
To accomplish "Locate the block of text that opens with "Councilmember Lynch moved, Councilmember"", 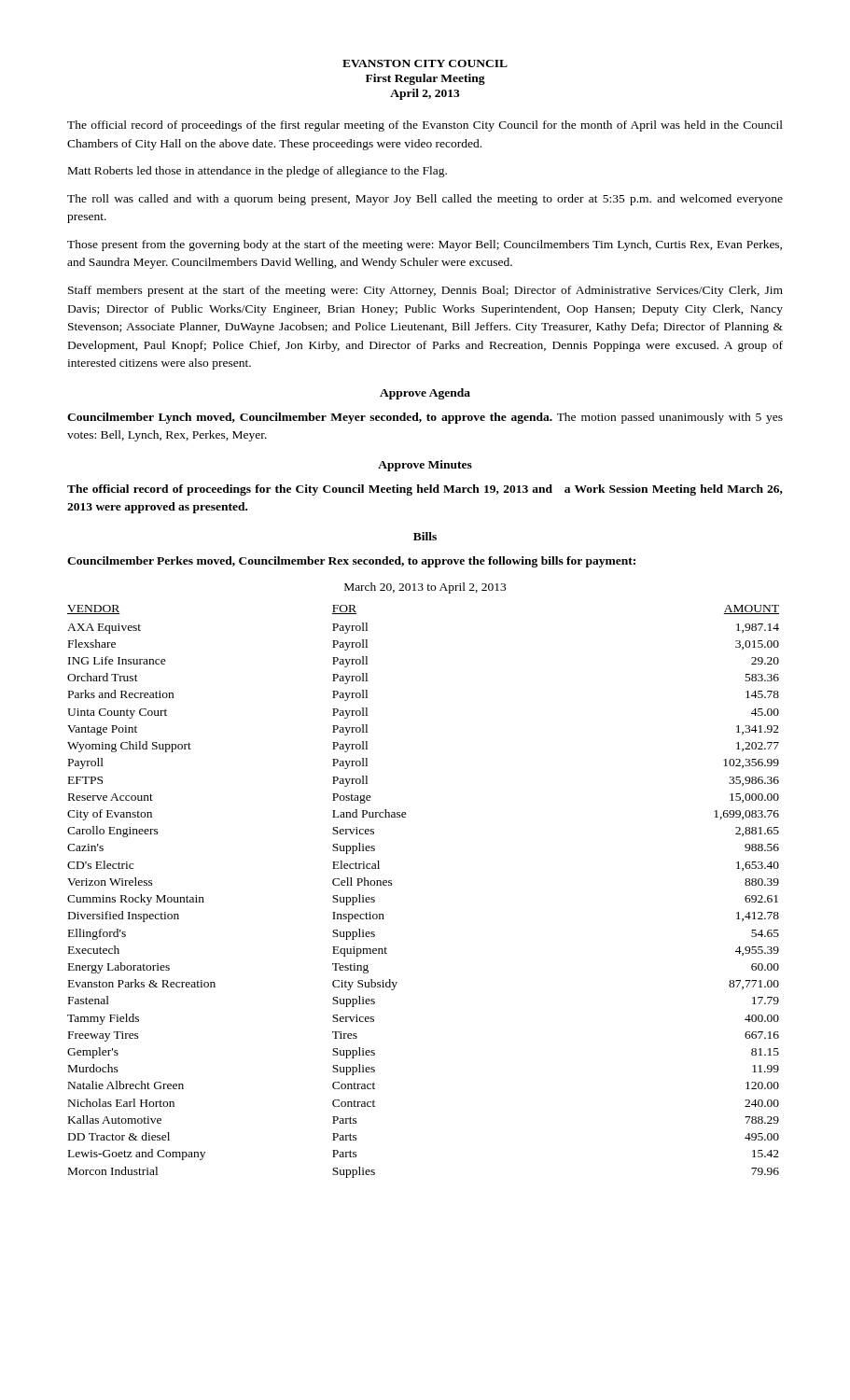I will point(425,426).
